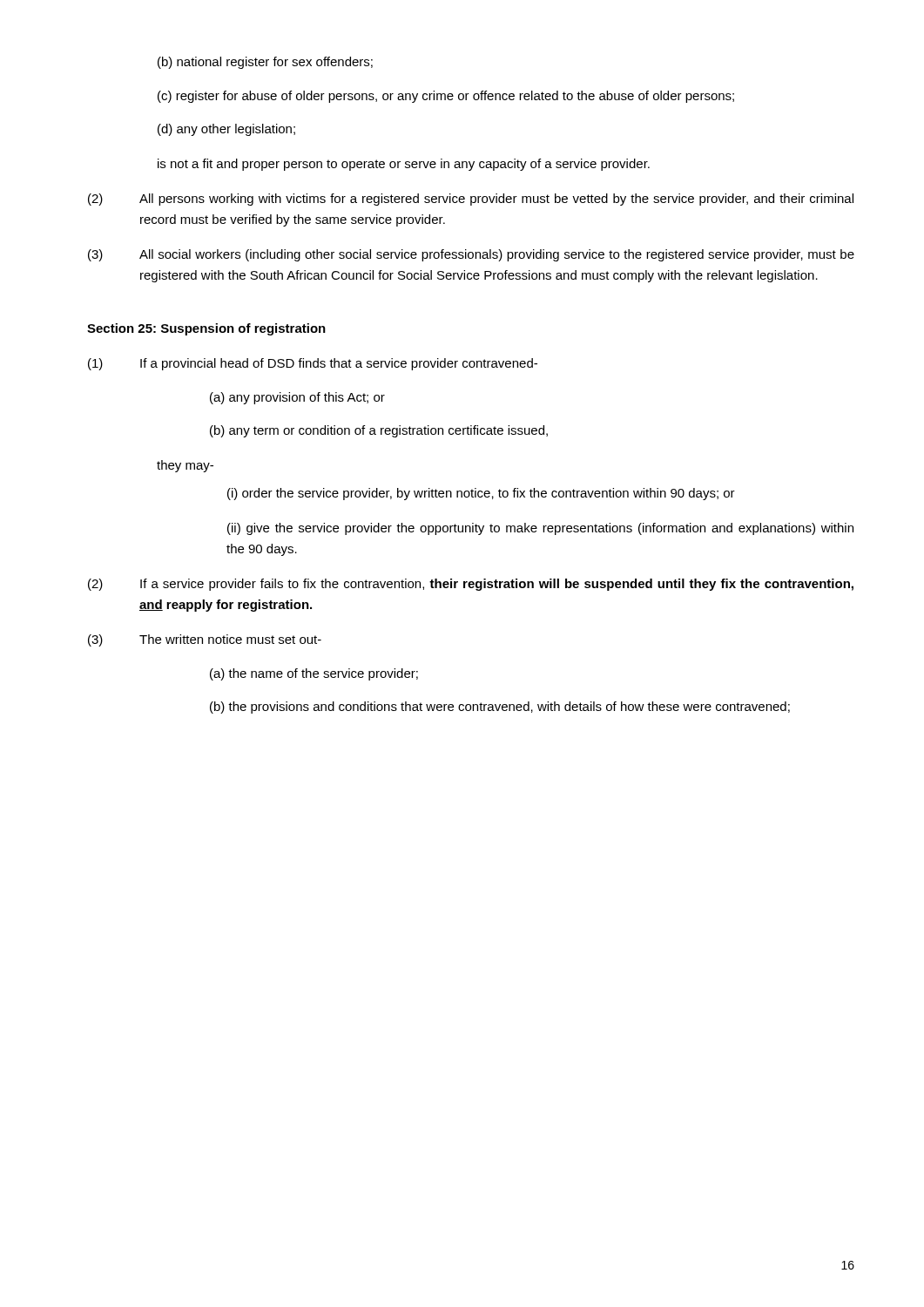Point to "(b) national register for sex offenders;"
The width and height of the screenshot is (924, 1307).
click(x=265, y=61)
